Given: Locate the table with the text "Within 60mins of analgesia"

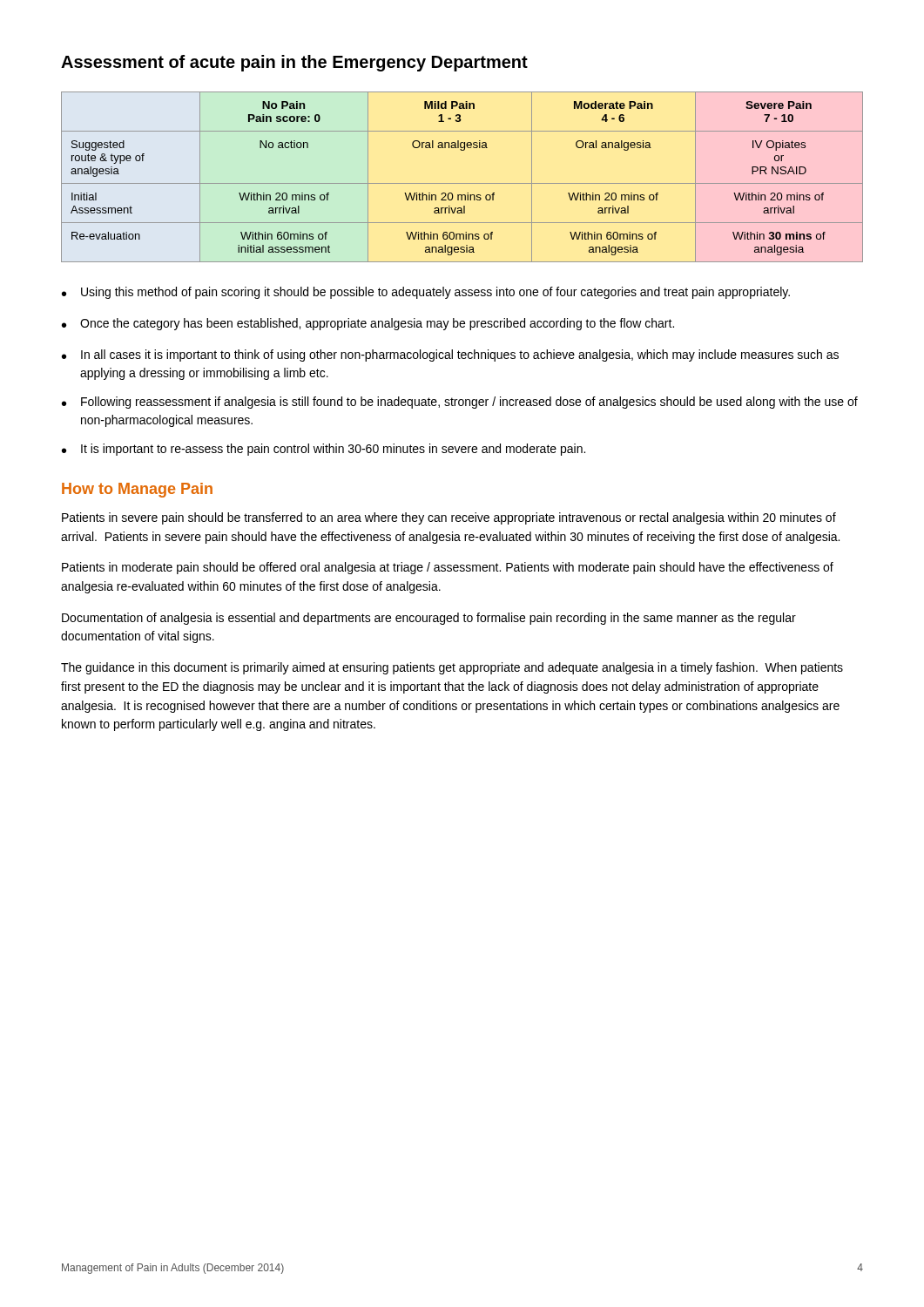Looking at the screenshot, I should point(462,177).
